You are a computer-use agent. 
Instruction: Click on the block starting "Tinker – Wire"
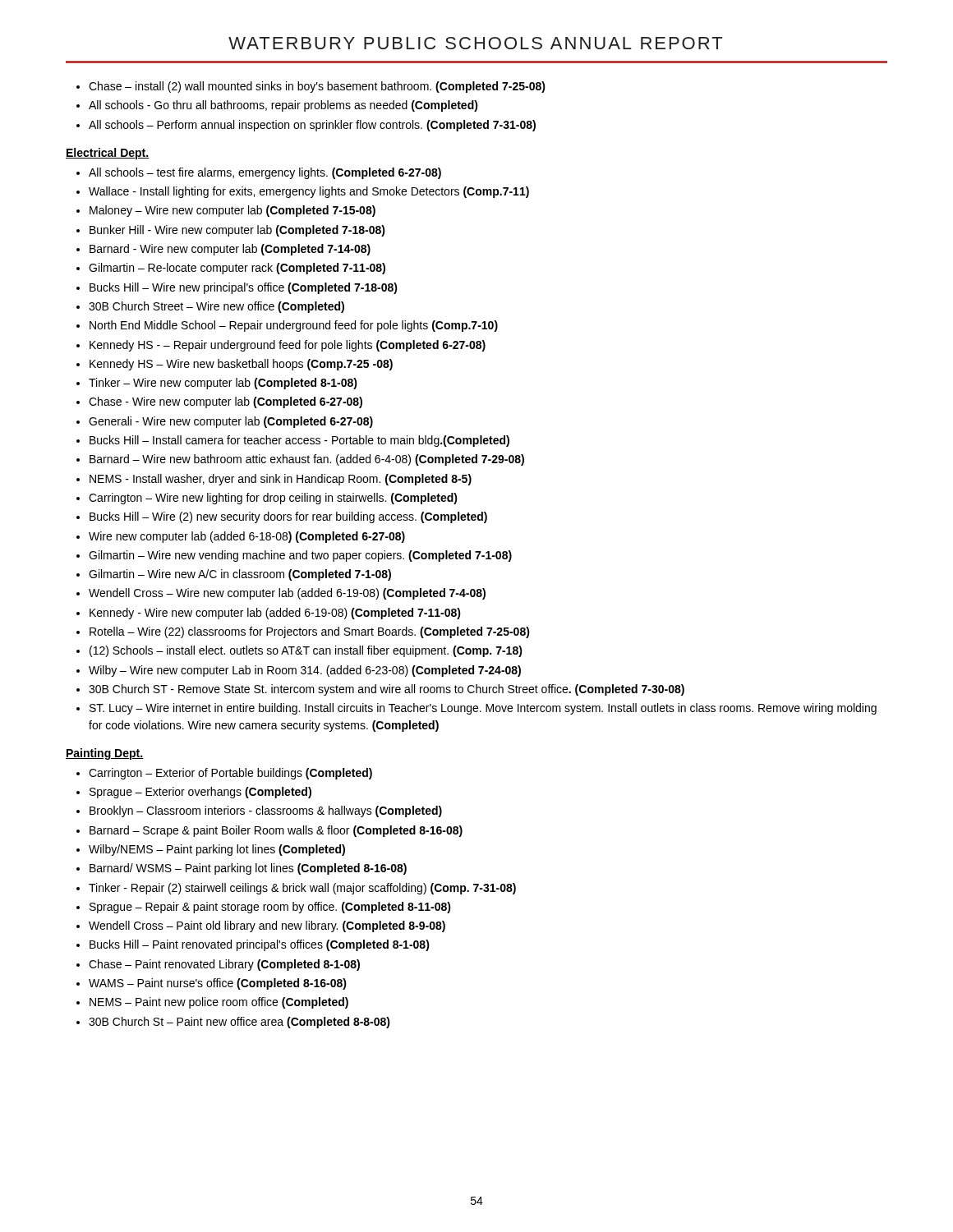point(223,383)
